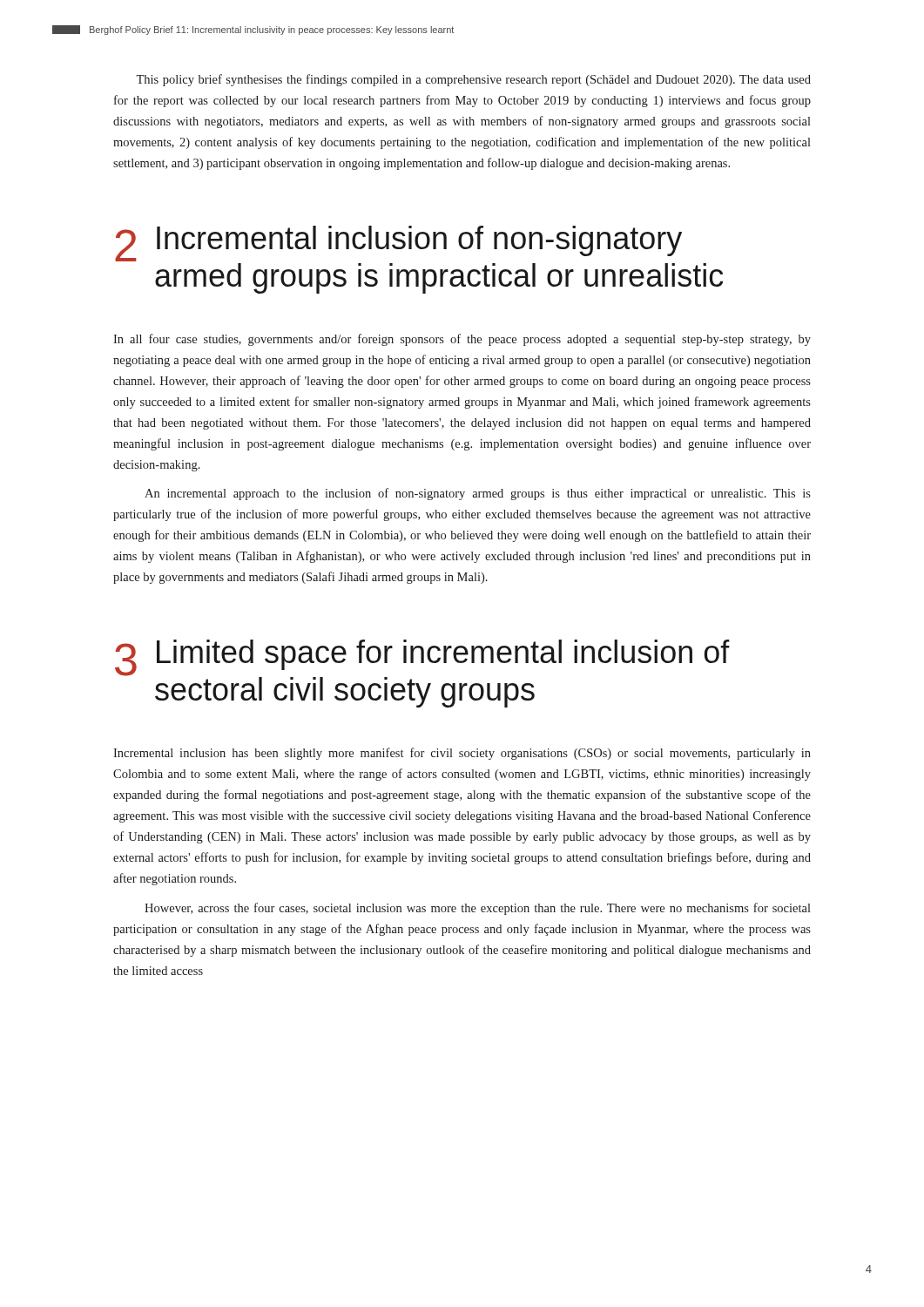This screenshot has width=924, height=1307.
Task: Click on the element starting "2 Incremental inclusion of non-signatoryarmed"
Action: 419,257
